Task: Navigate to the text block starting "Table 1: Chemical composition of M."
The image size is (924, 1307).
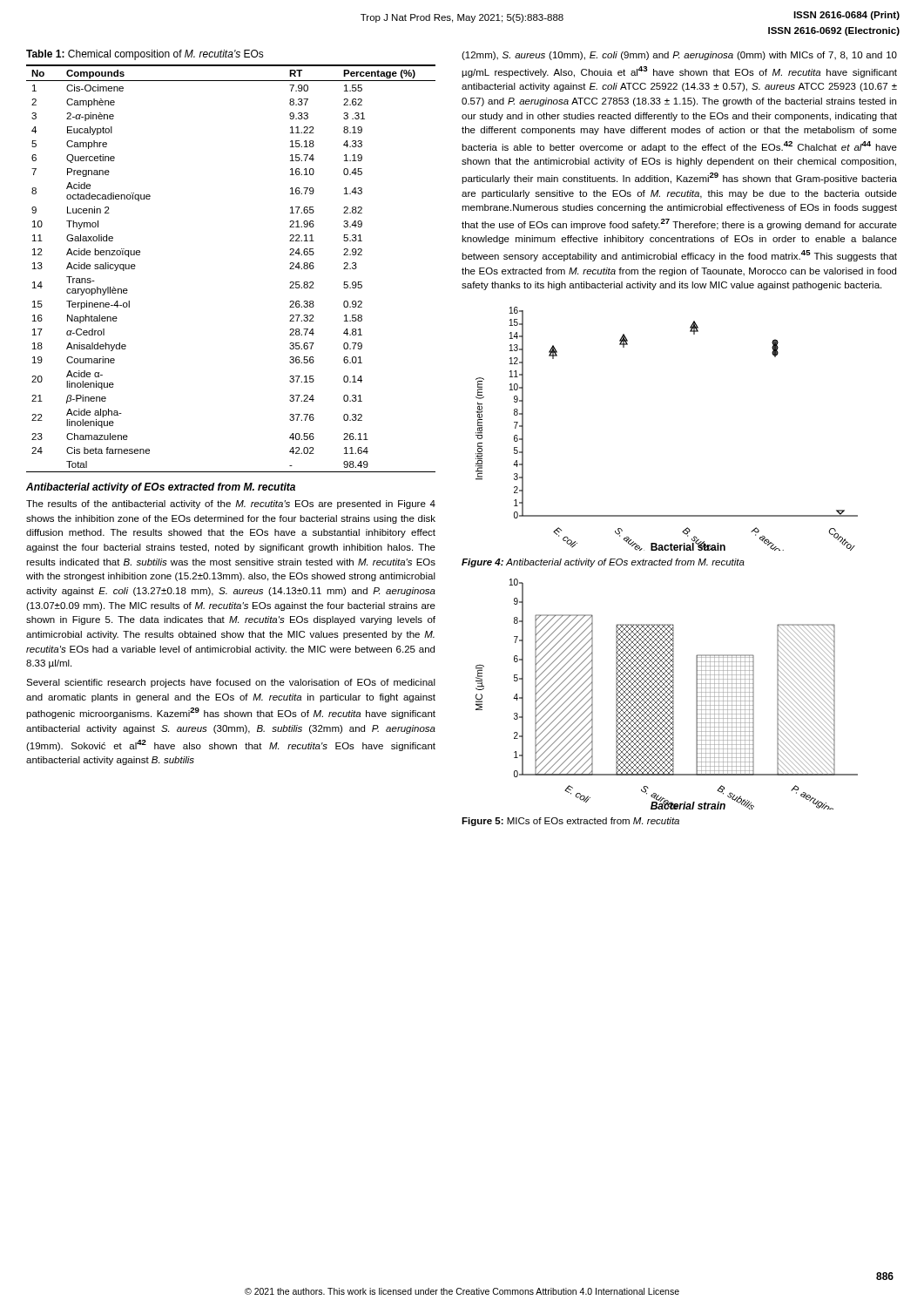Action: tap(145, 54)
